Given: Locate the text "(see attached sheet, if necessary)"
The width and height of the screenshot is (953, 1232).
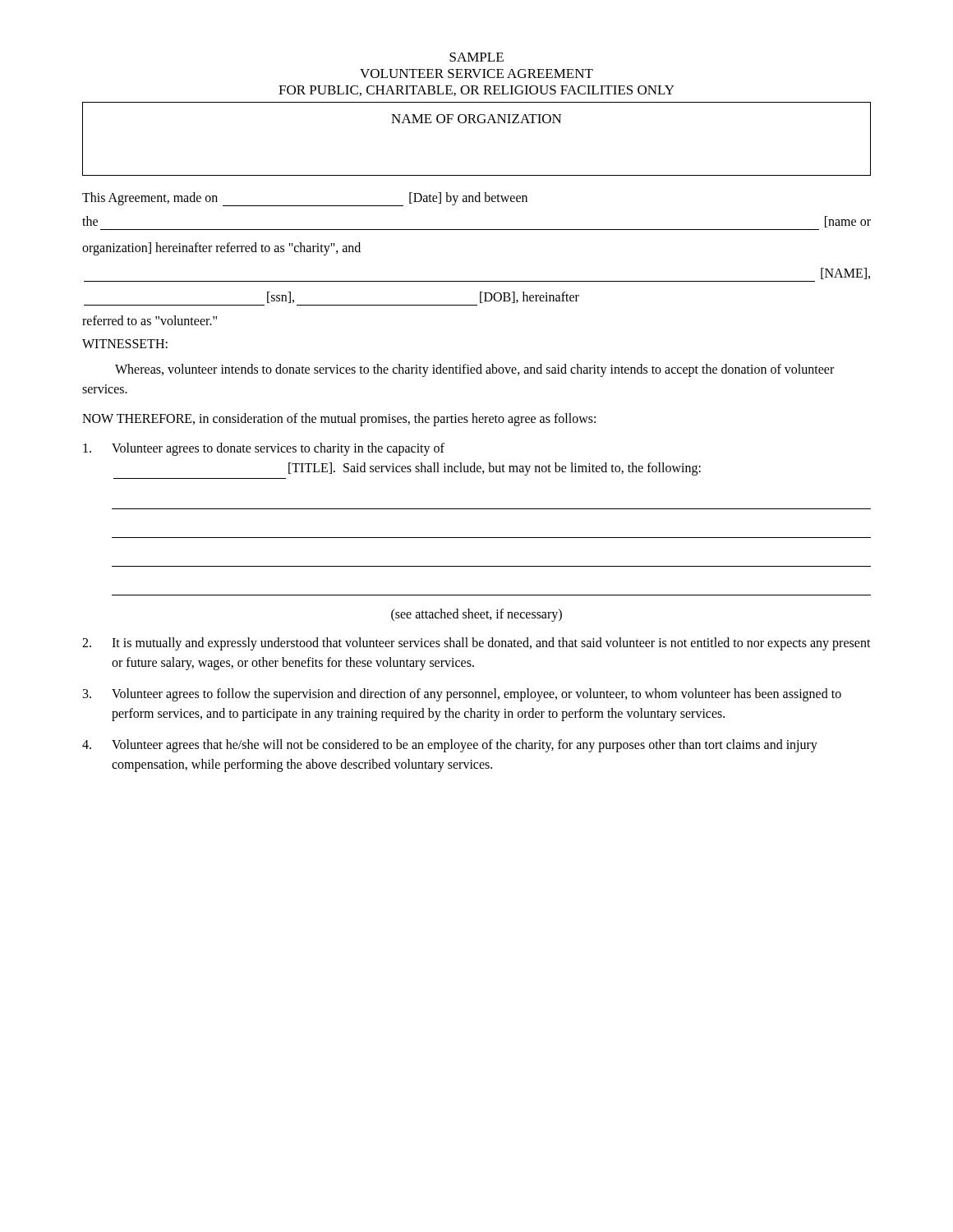Looking at the screenshot, I should pos(476,614).
